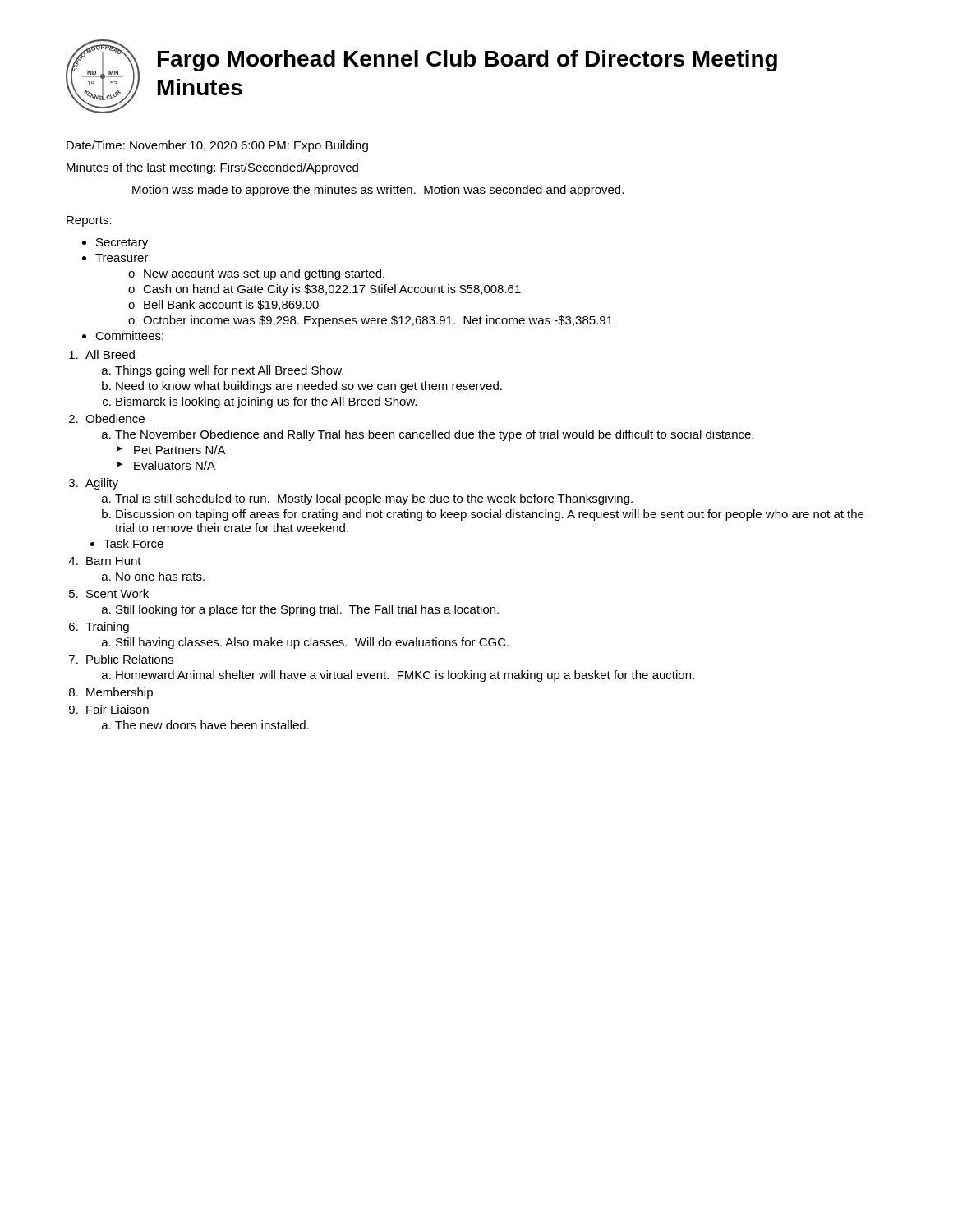Point to the block beginning "The new doors"
Image resolution: width=953 pixels, height=1232 pixels.
click(x=212, y=725)
